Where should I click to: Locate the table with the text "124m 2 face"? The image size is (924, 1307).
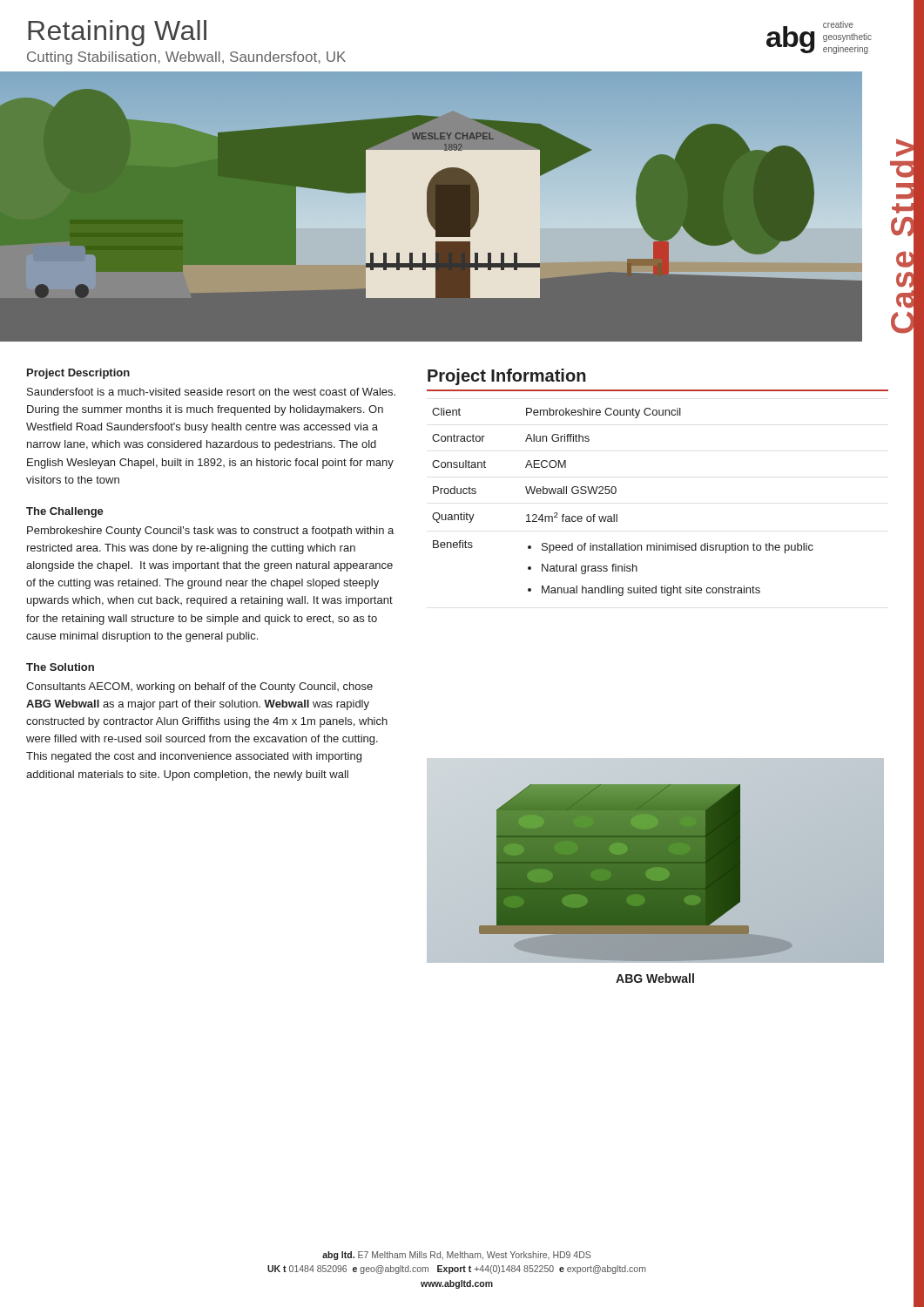click(658, 503)
